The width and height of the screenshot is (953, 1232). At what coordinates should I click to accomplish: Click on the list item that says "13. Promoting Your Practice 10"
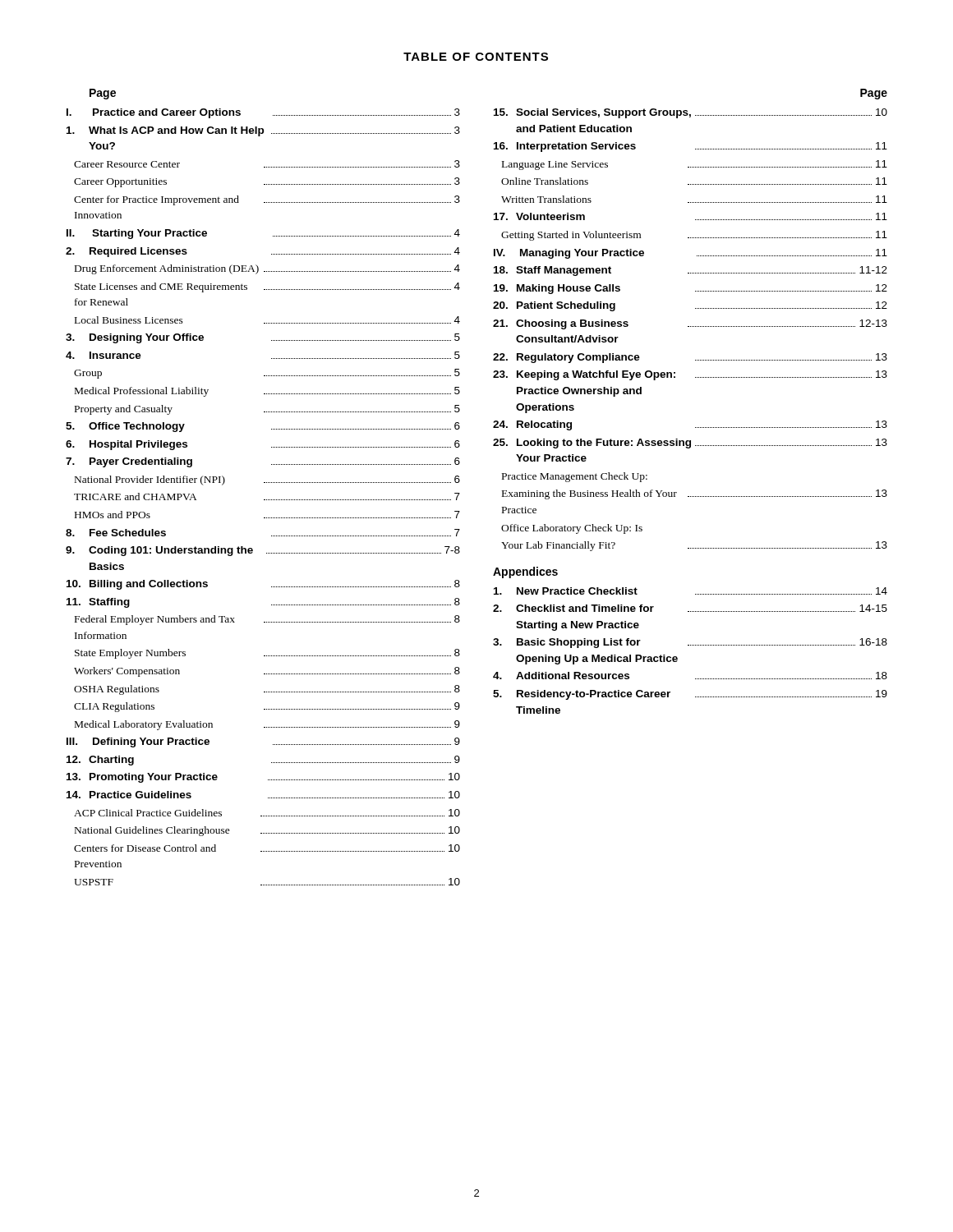263,777
